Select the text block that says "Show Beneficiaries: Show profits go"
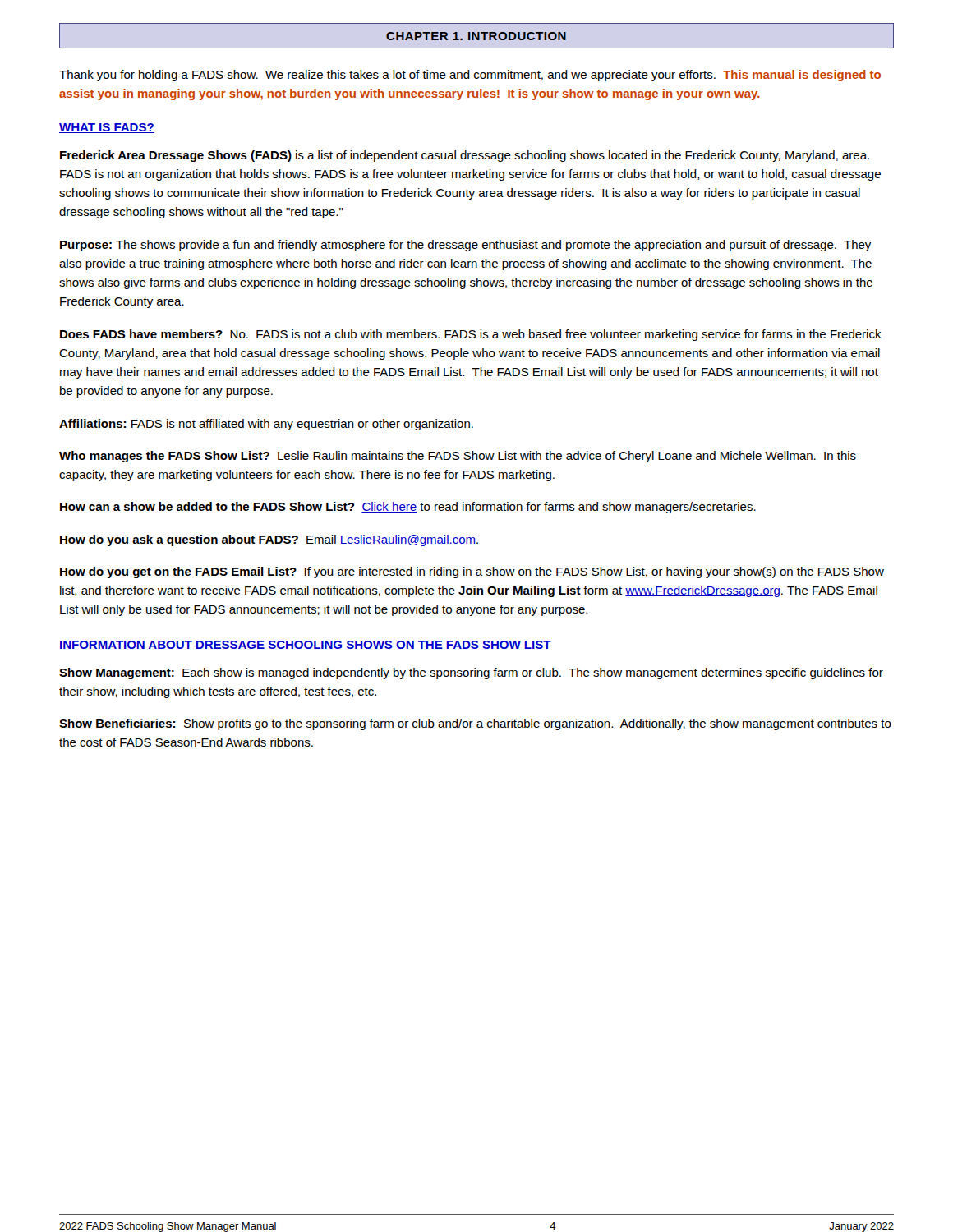 (475, 733)
